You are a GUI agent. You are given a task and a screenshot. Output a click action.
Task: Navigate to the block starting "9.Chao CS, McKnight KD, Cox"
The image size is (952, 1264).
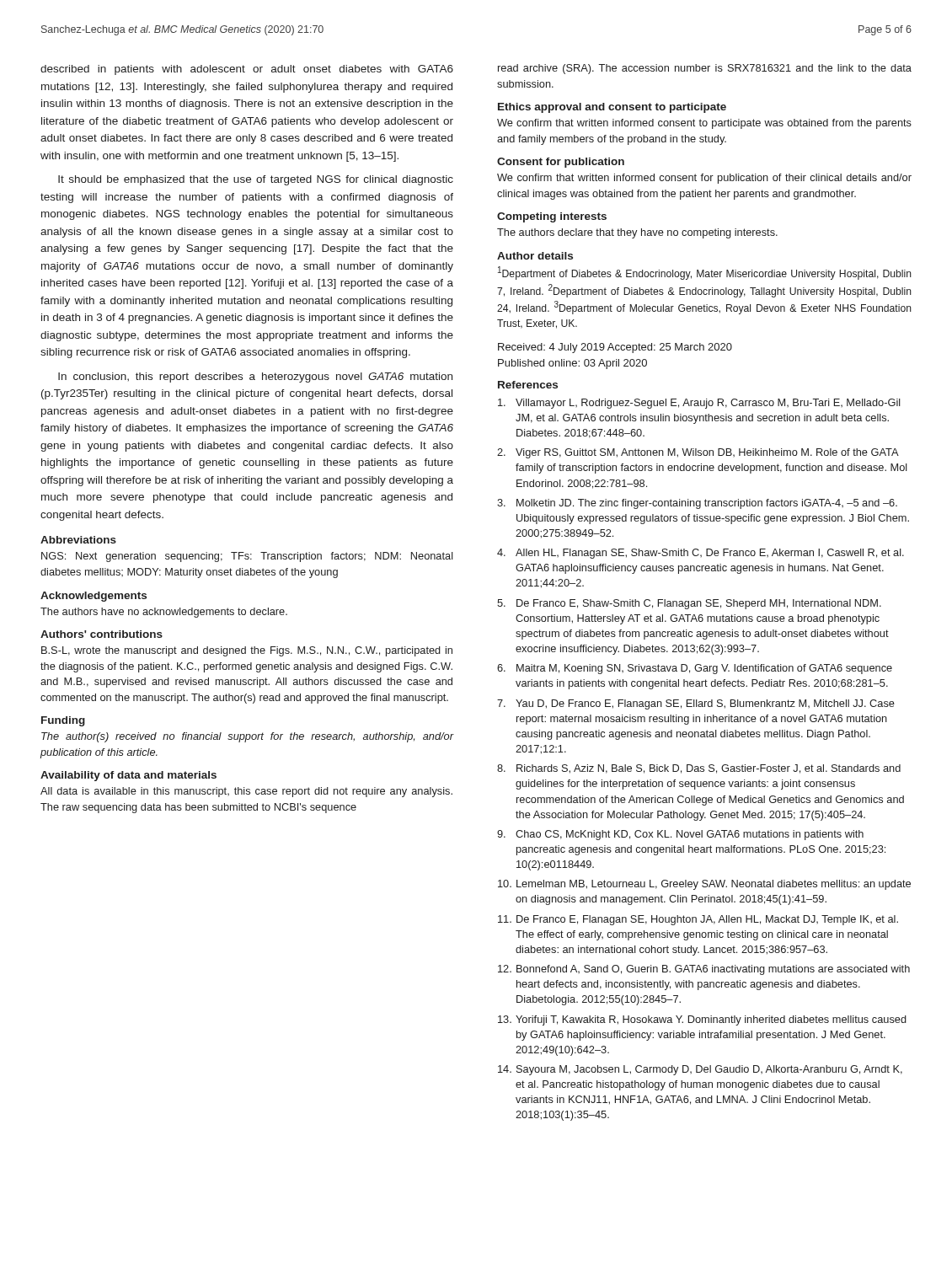click(704, 849)
